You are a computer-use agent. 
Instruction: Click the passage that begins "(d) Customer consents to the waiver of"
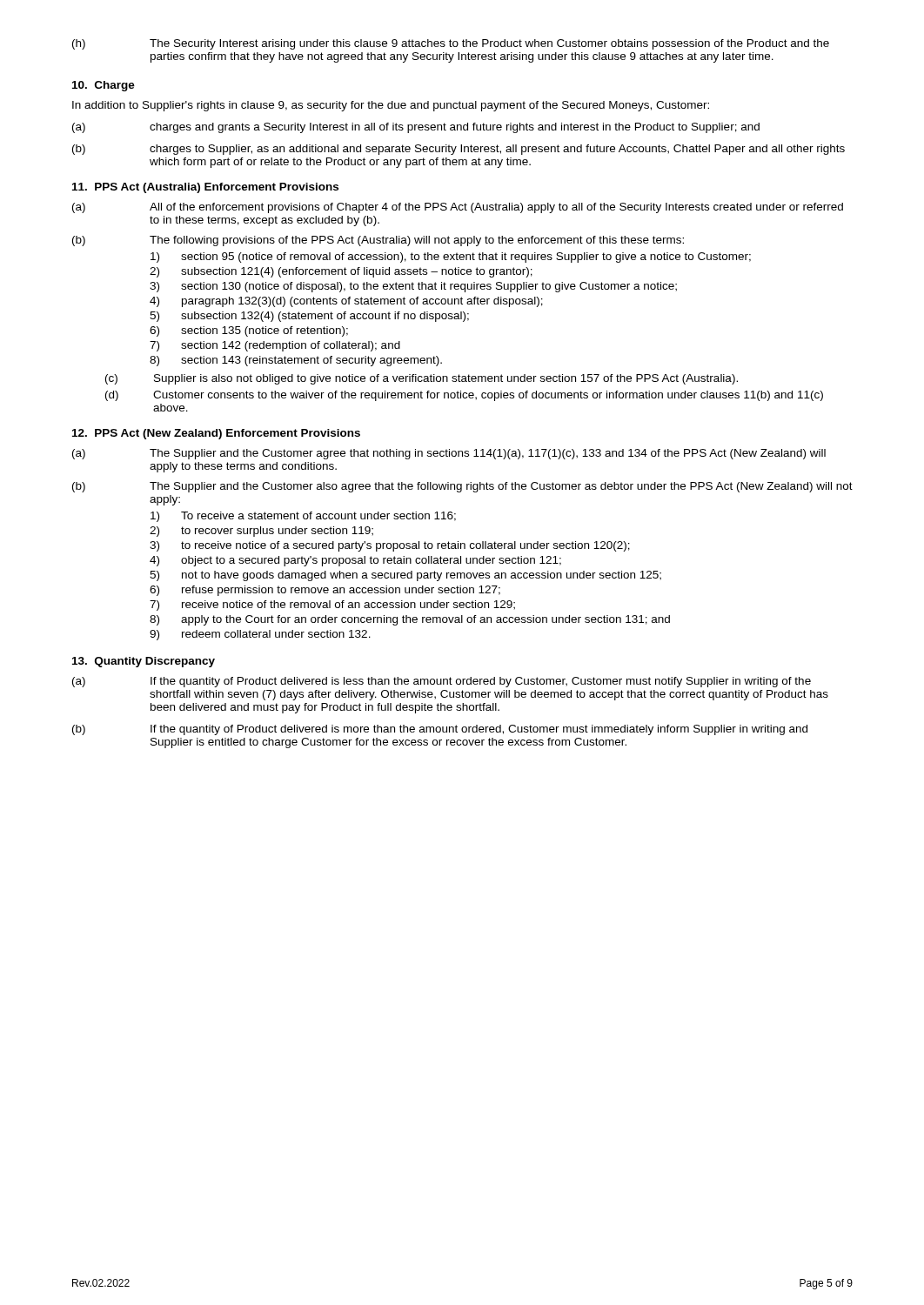click(x=462, y=401)
